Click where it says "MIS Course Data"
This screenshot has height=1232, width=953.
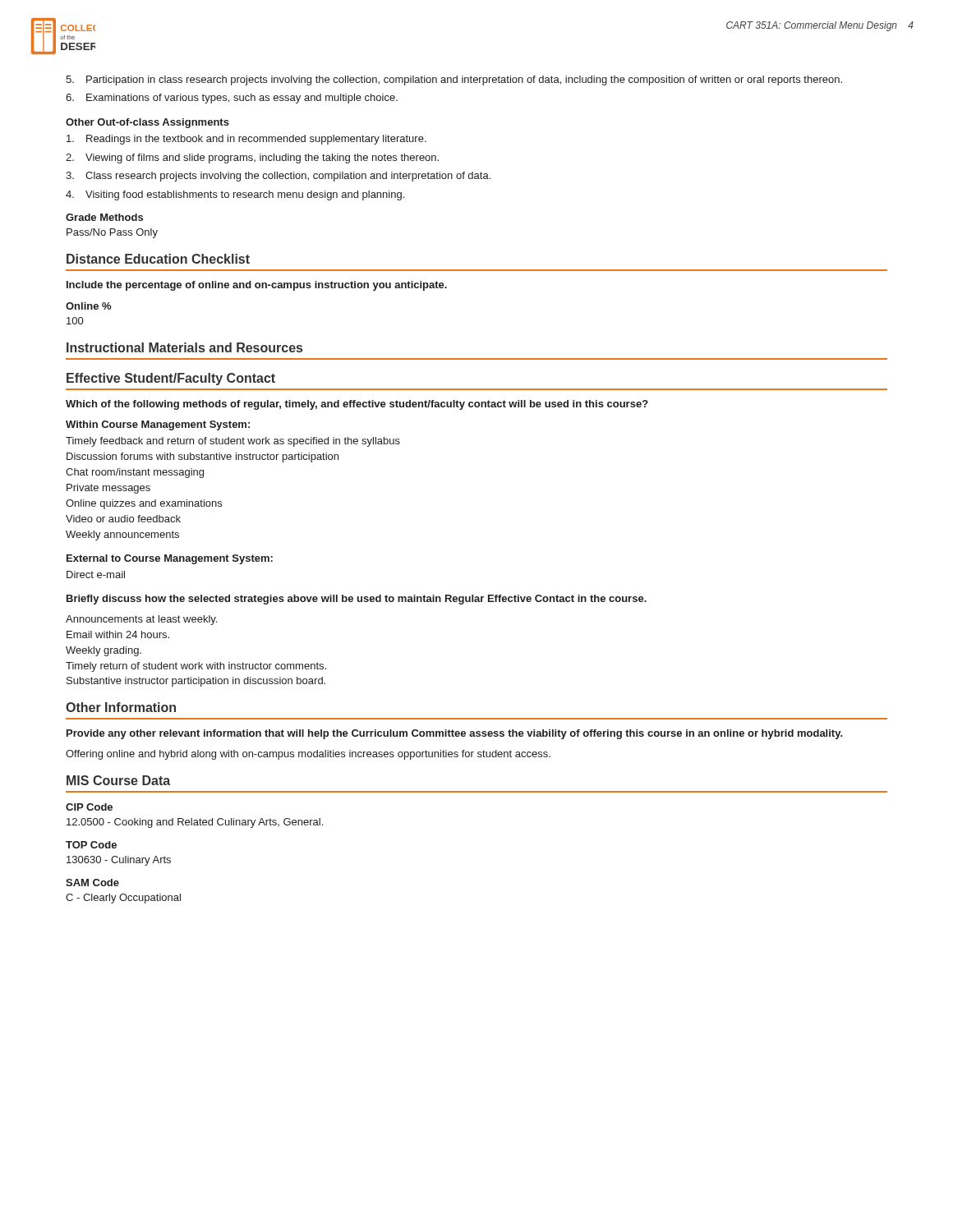pos(118,781)
